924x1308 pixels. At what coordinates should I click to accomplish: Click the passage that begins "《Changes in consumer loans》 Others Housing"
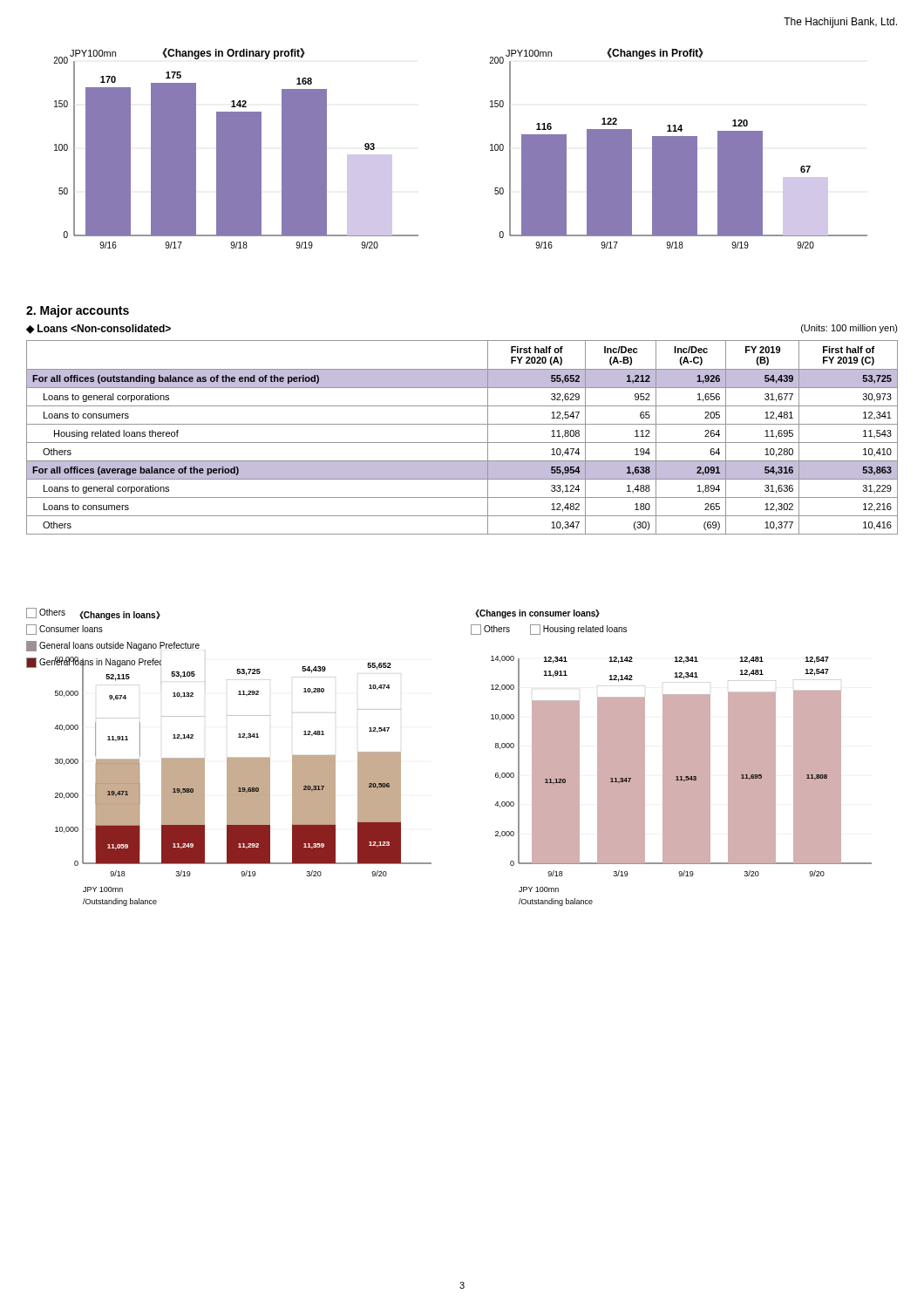click(549, 623)
